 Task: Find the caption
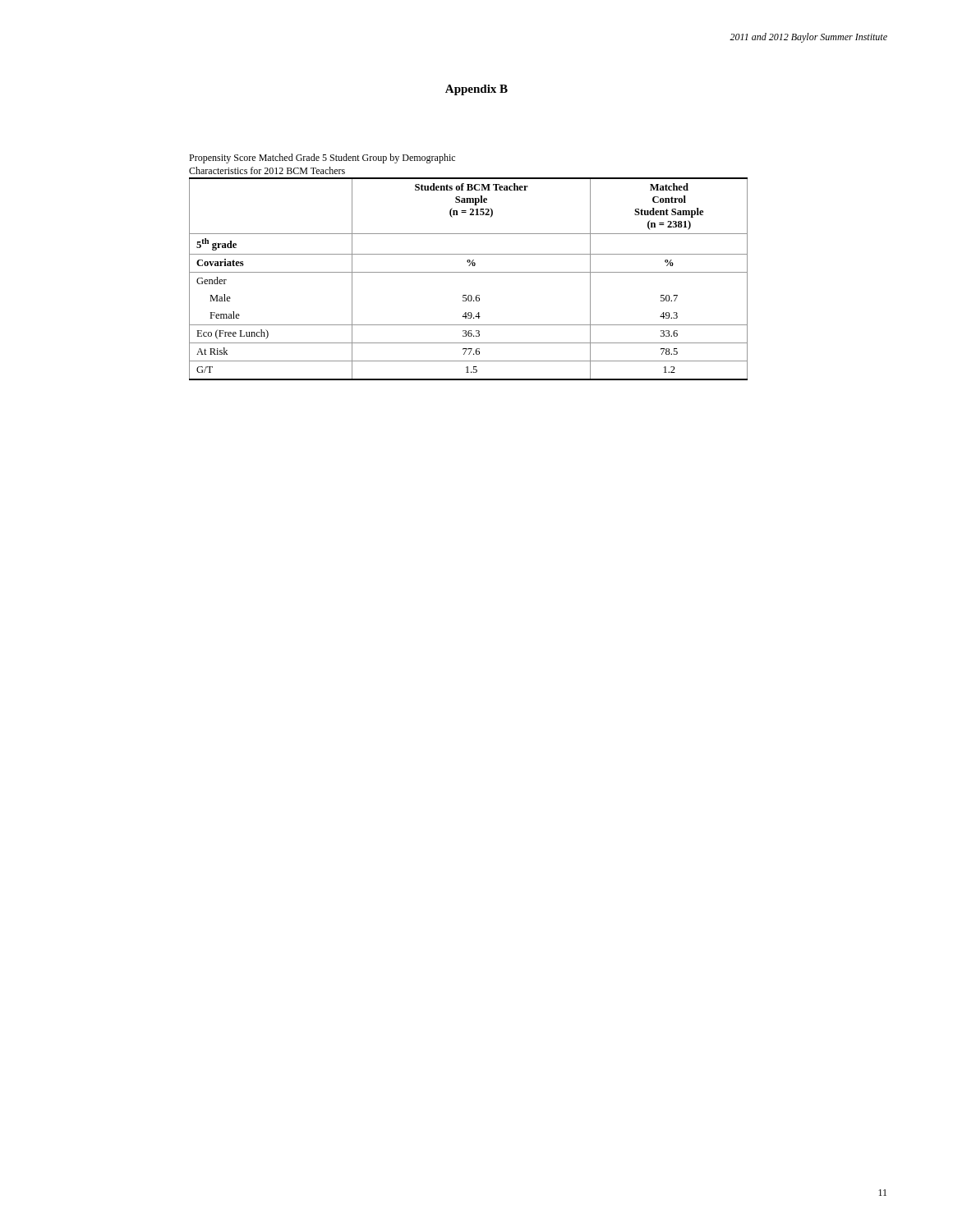coord(322,164)
